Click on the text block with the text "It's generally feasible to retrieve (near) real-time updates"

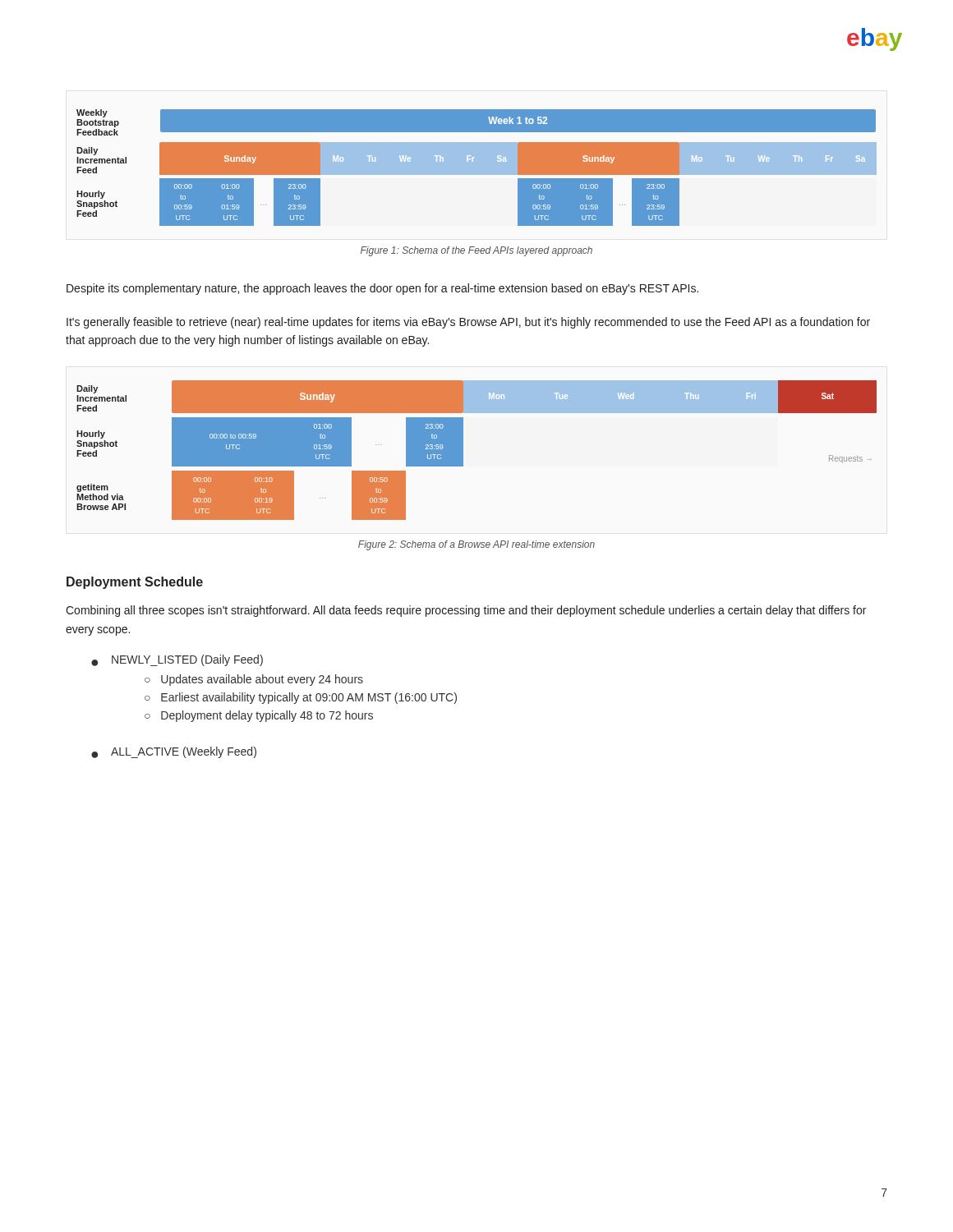(468, 331)
